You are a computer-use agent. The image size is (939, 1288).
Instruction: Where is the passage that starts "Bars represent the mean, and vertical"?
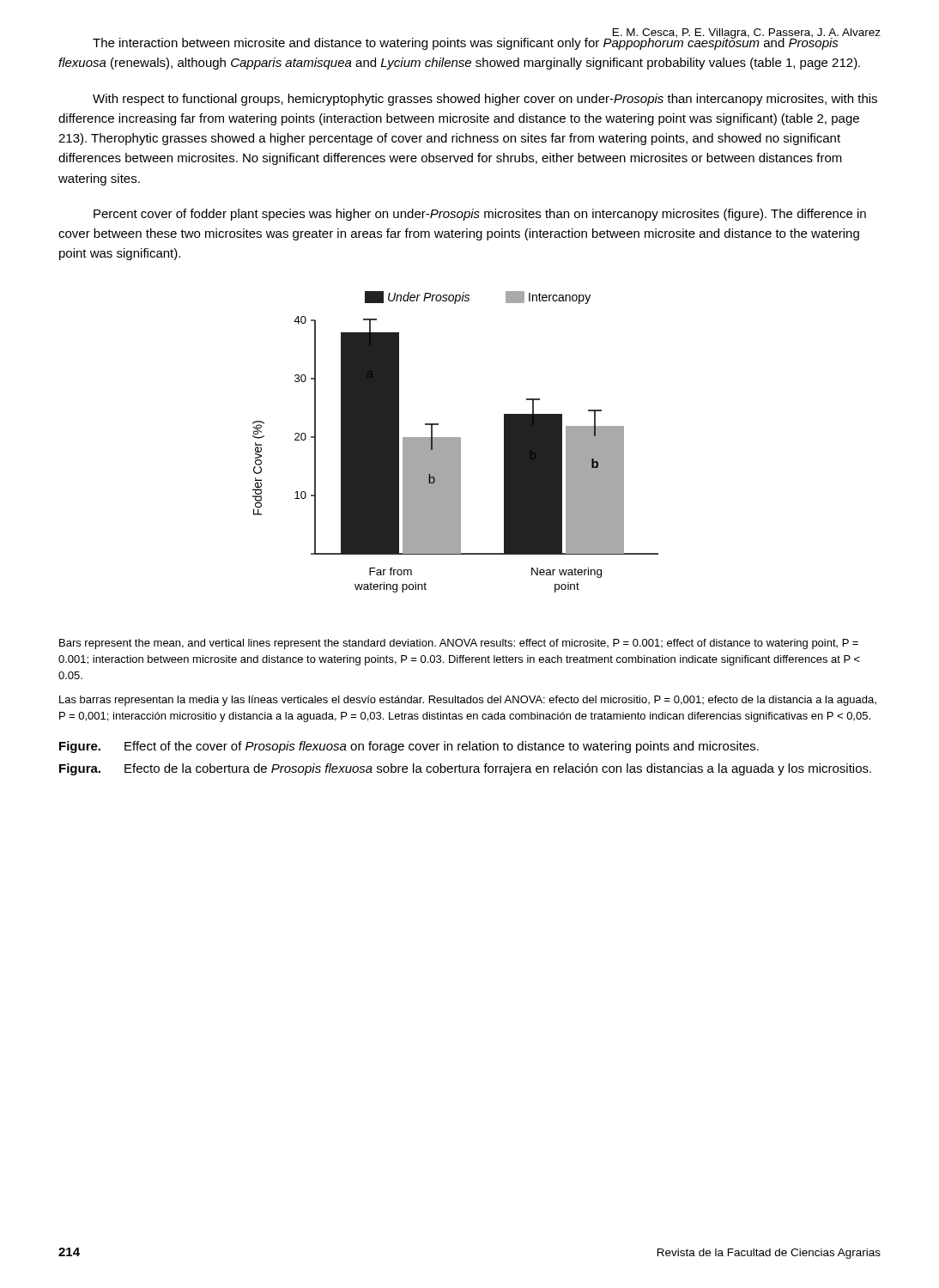tap(459, 659)
